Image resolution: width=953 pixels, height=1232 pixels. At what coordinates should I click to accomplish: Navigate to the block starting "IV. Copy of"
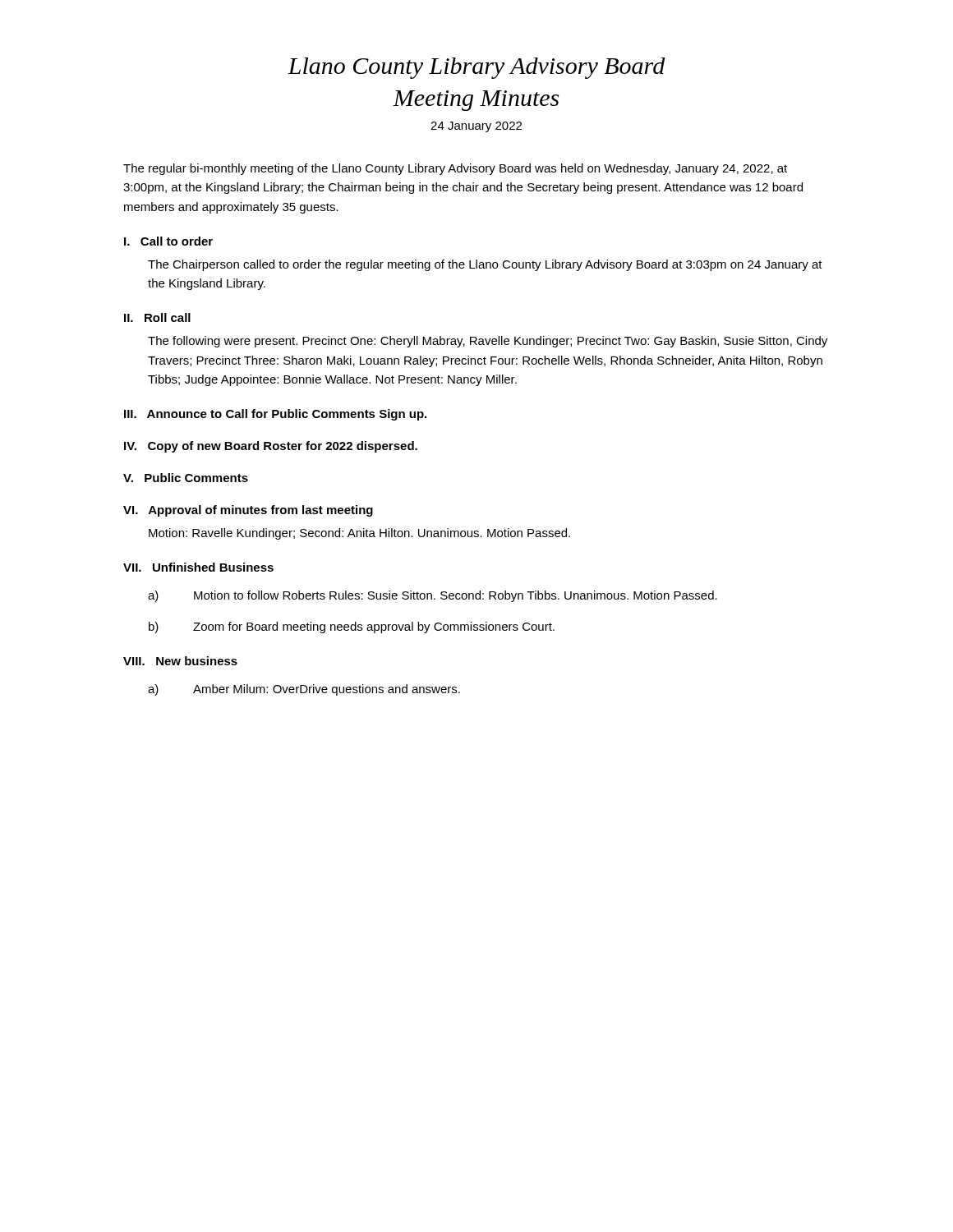[271, 446]
